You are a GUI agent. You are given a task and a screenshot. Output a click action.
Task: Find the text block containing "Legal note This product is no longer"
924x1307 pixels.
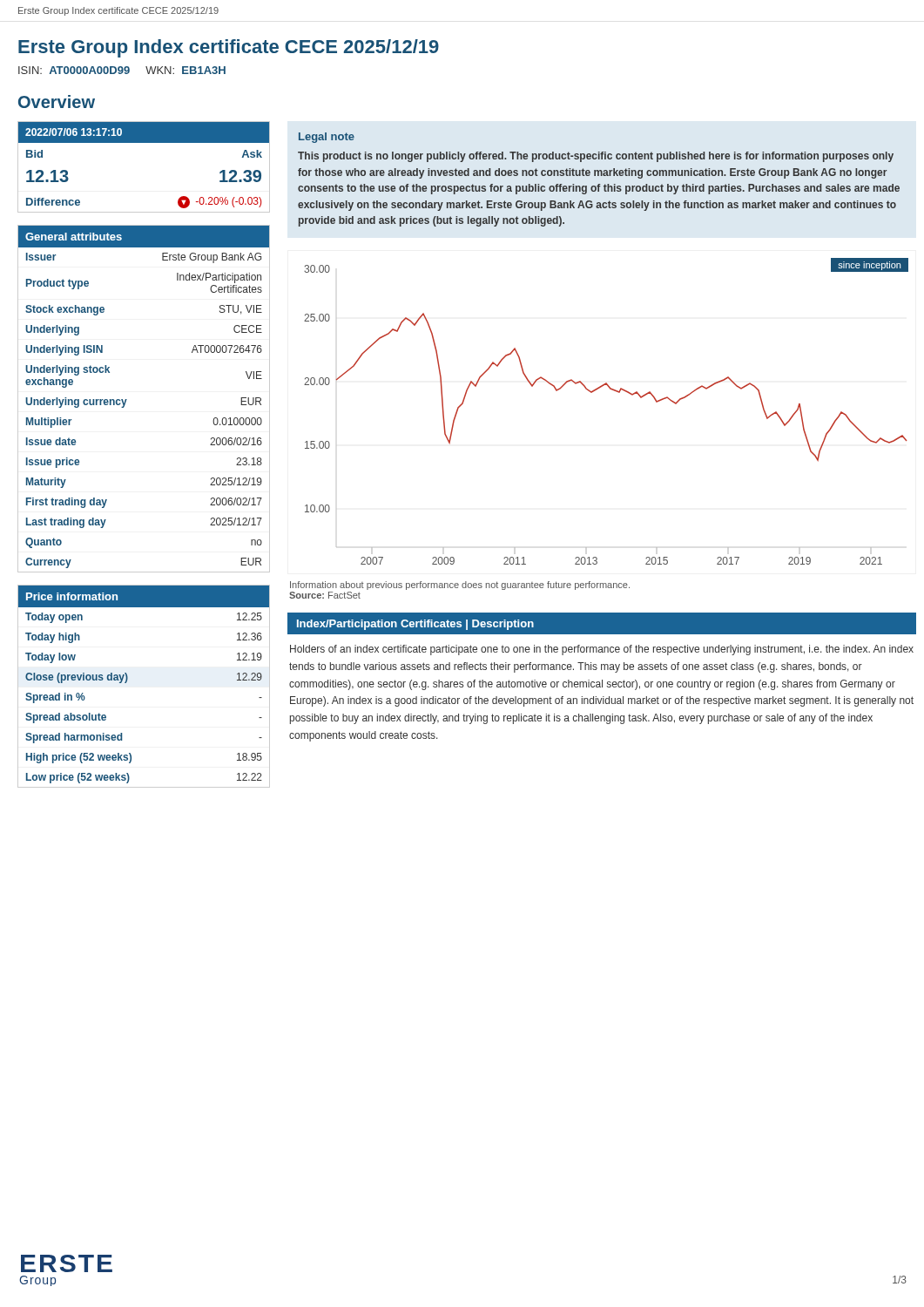[x=602, y=179]
